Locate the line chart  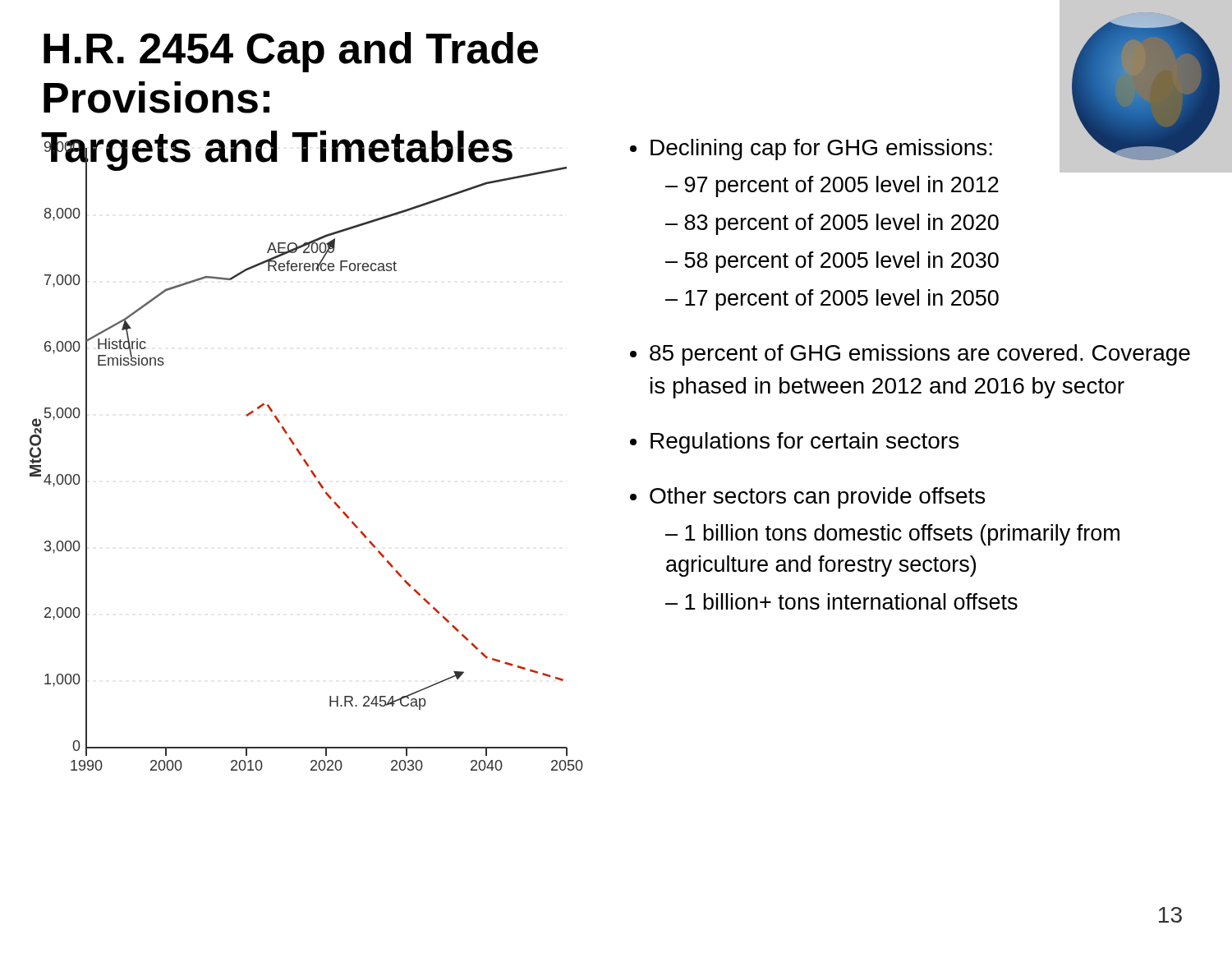click(x=304, y=468)
